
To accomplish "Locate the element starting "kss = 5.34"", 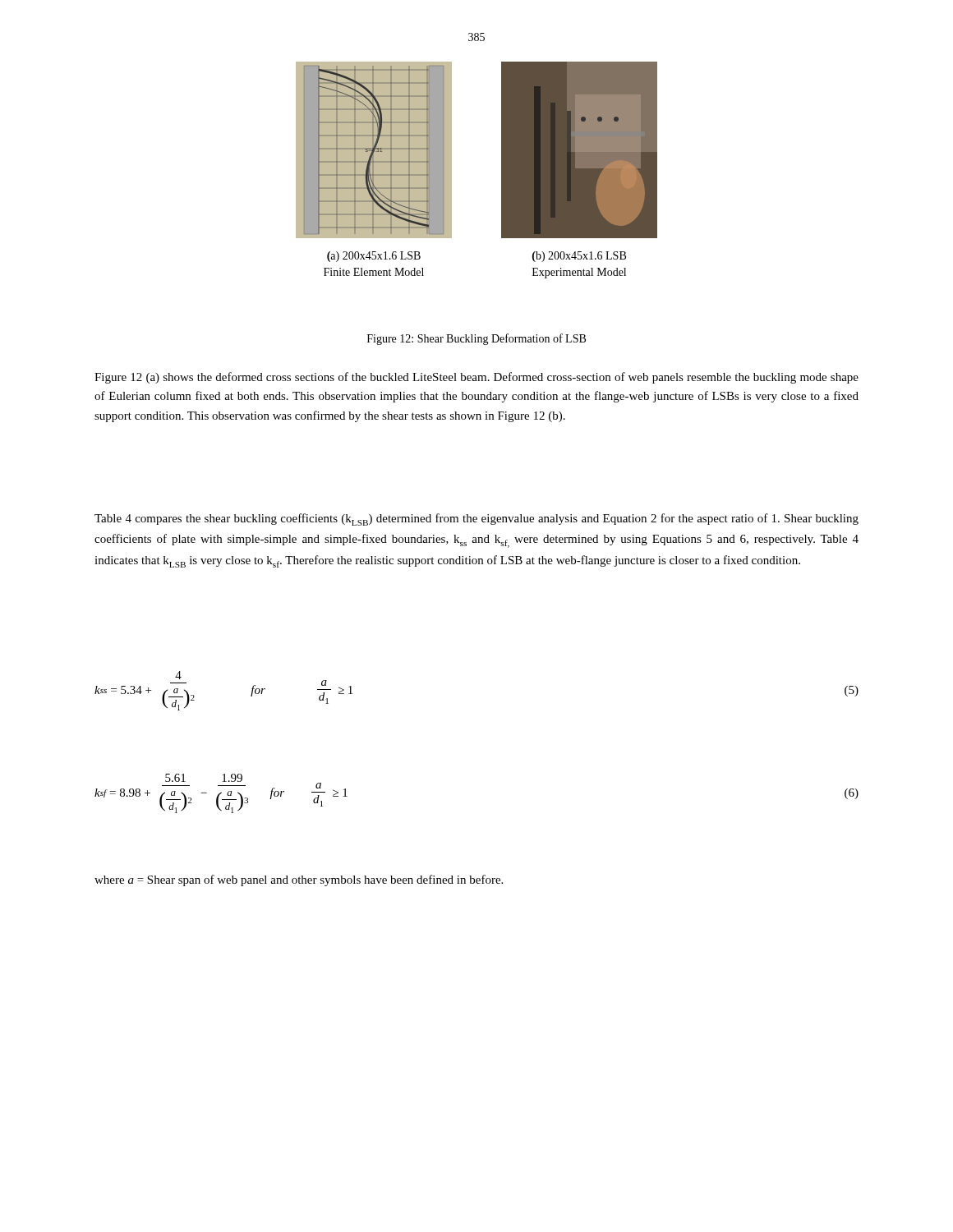I will click(x=166, y=691).
